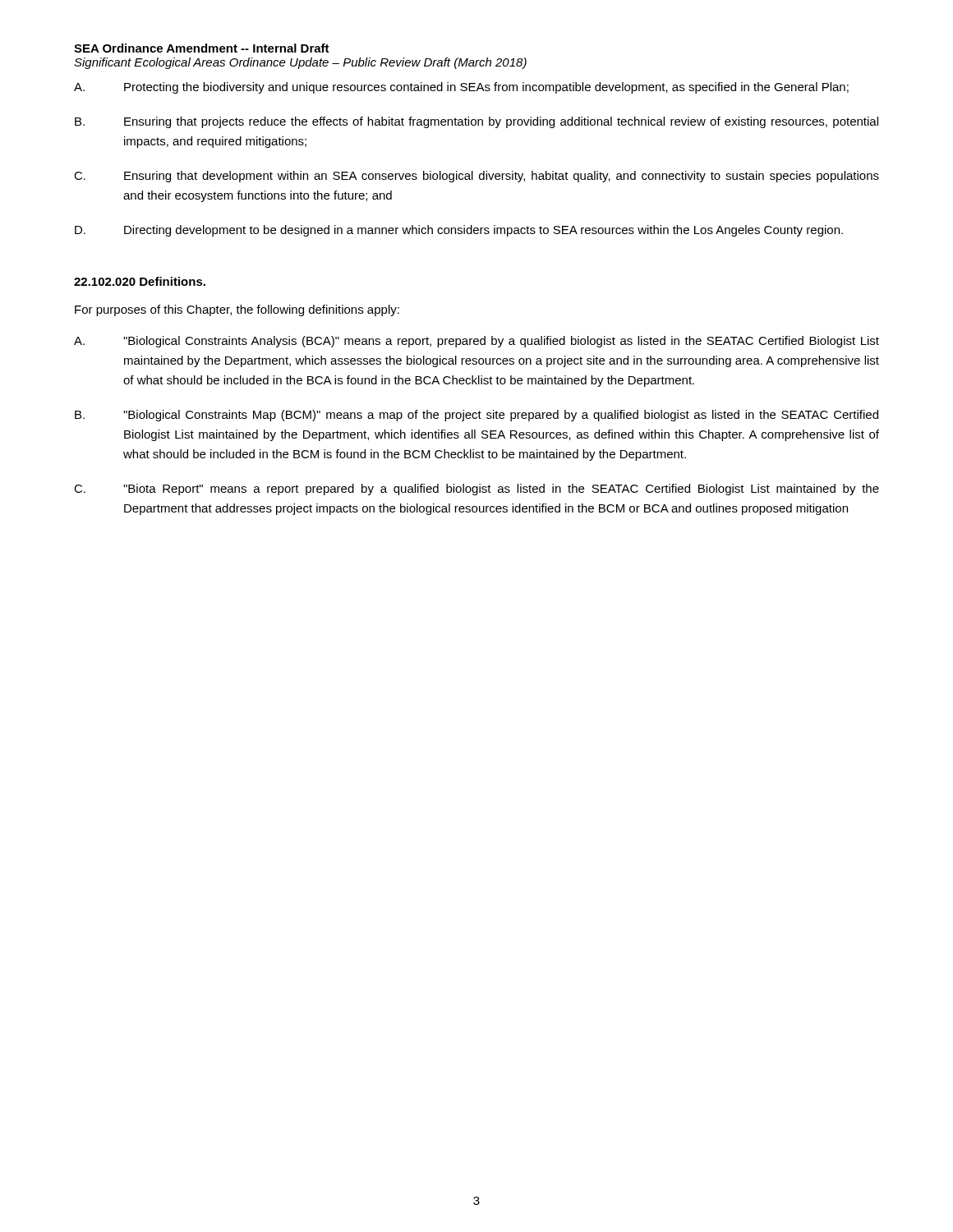Locate the block of text that opens with "A. "Biological Constraints Analysis (BCA)""
Image resolution: width=953 pixels, height=1232 pixels.
pos(476,361)
